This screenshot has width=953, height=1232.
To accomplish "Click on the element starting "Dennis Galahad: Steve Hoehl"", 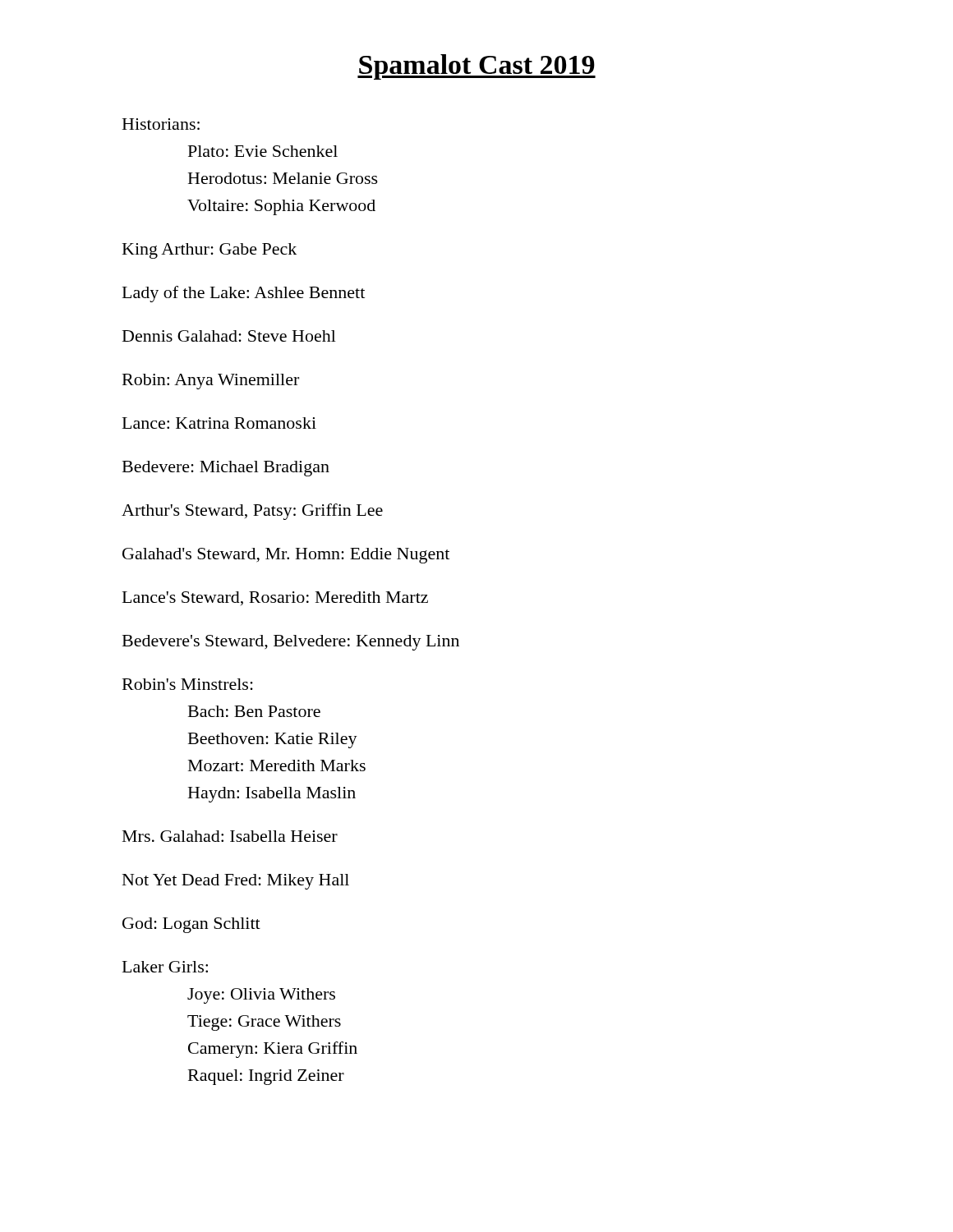I will pos(229,336).
